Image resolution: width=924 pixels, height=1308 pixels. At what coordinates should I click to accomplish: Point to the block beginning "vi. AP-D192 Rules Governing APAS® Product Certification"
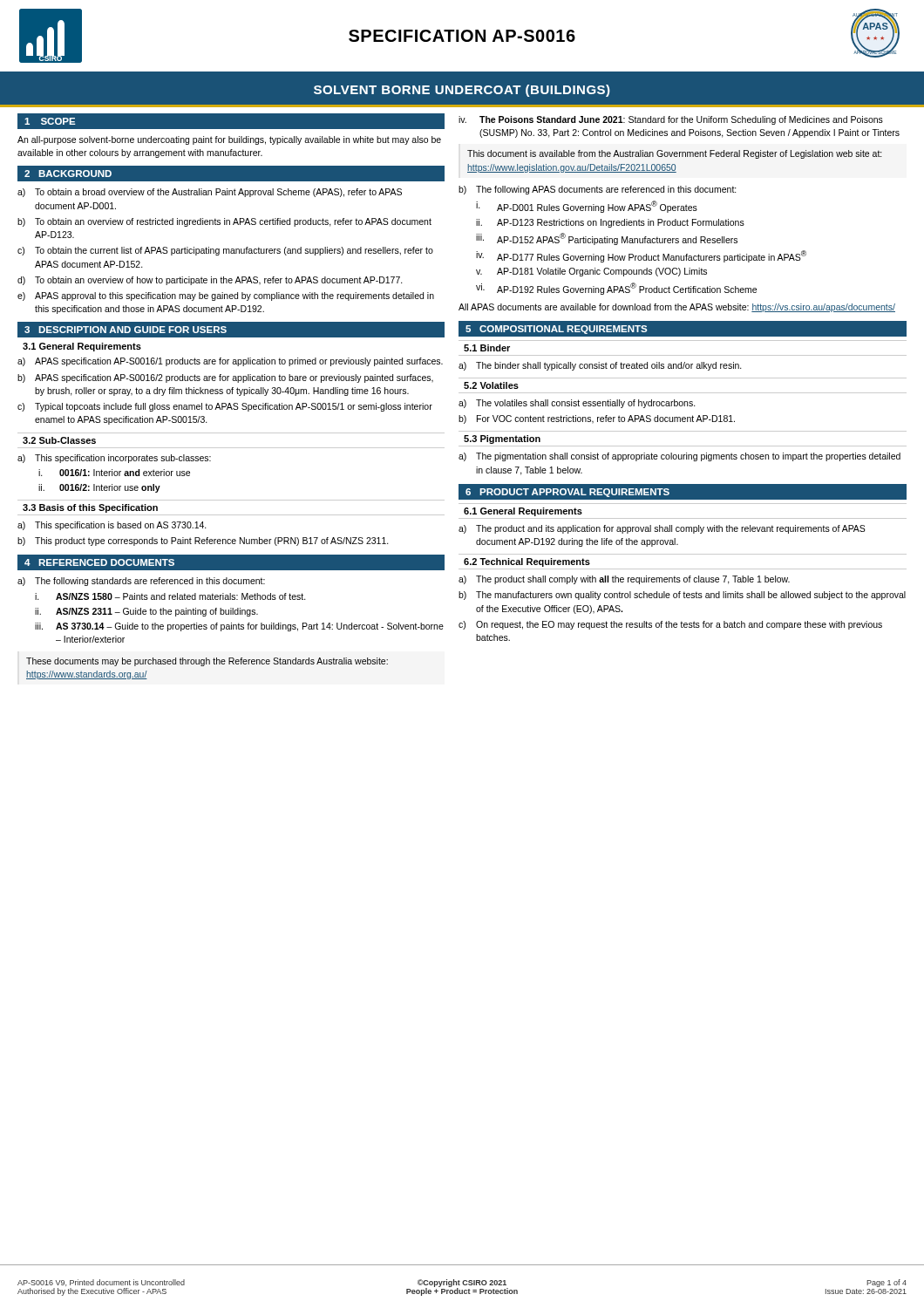617,288
